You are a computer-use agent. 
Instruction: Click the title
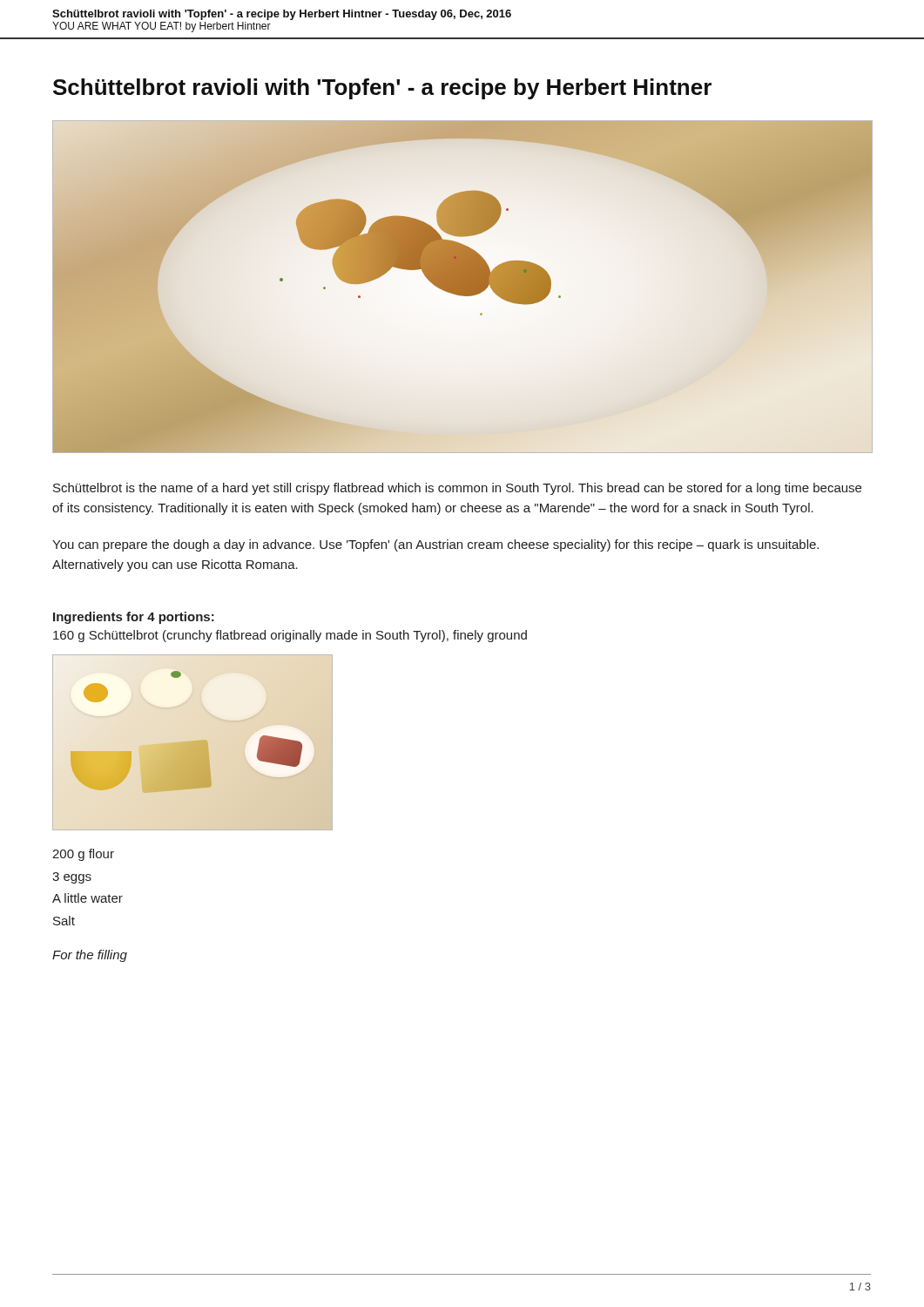point(382,87)
